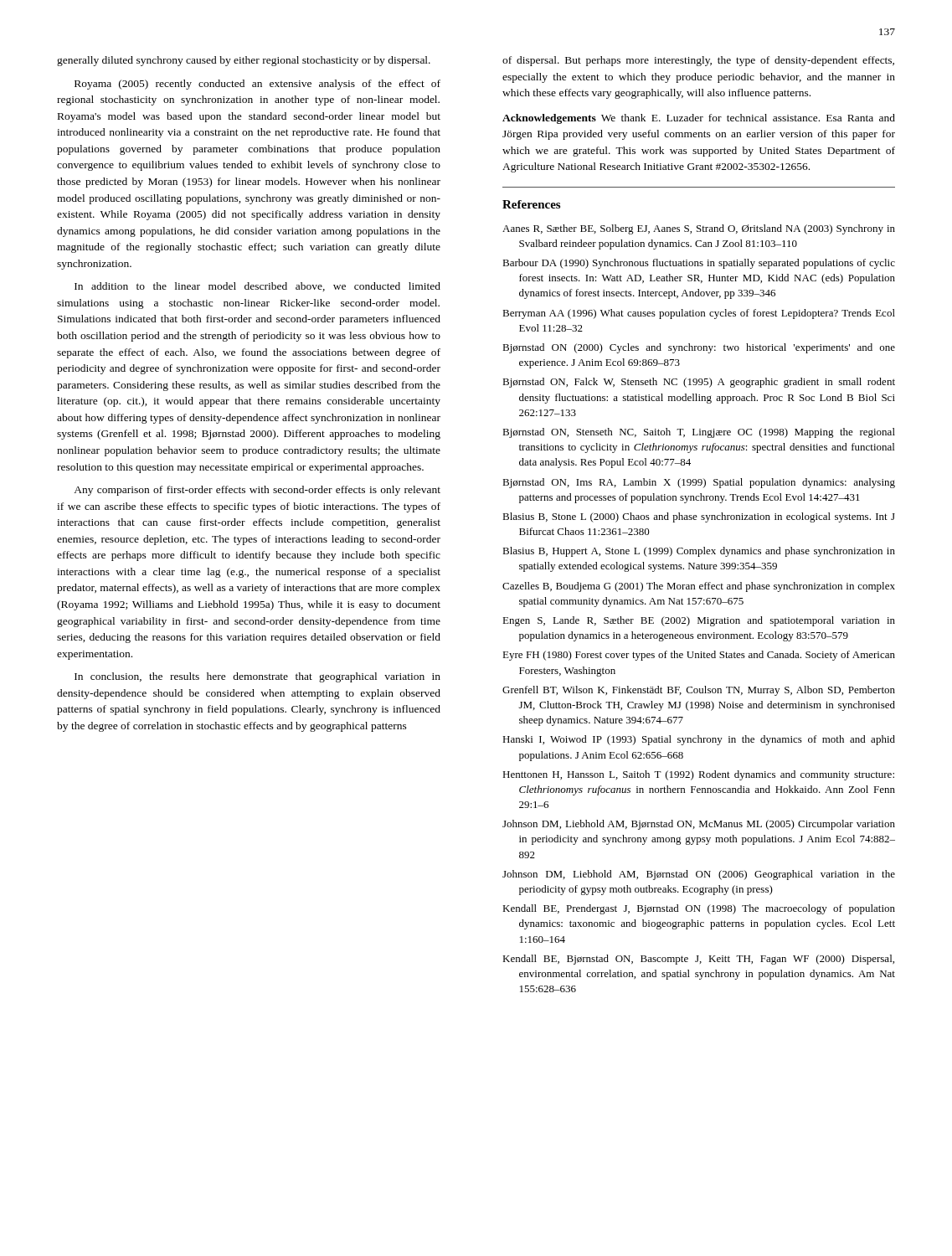Find the text starting "Engen S, Lande"
952x1256 pixels.
pyautogui.click(x=699, y=628)
